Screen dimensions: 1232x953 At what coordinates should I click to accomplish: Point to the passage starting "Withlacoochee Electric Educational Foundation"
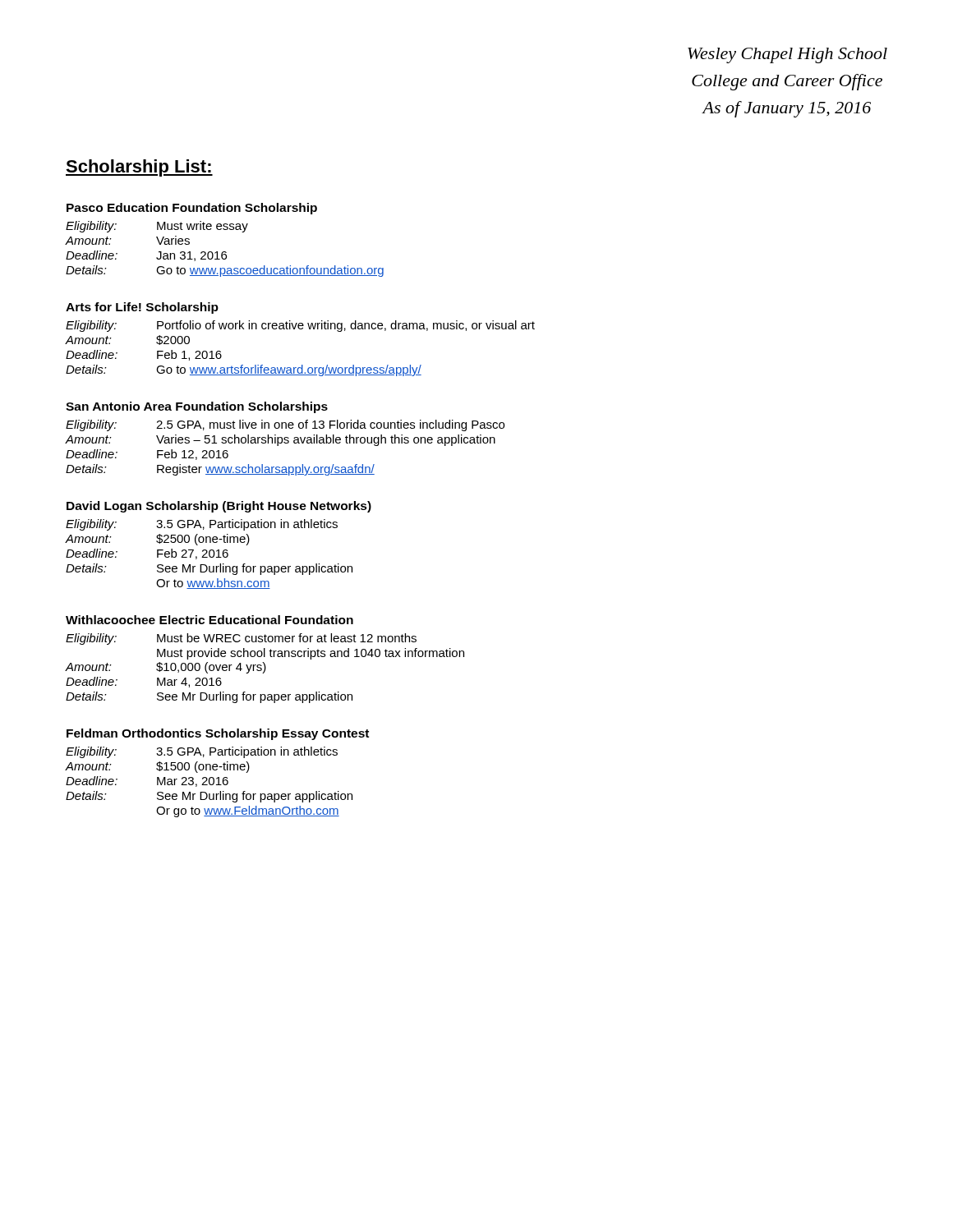(210, 620)
